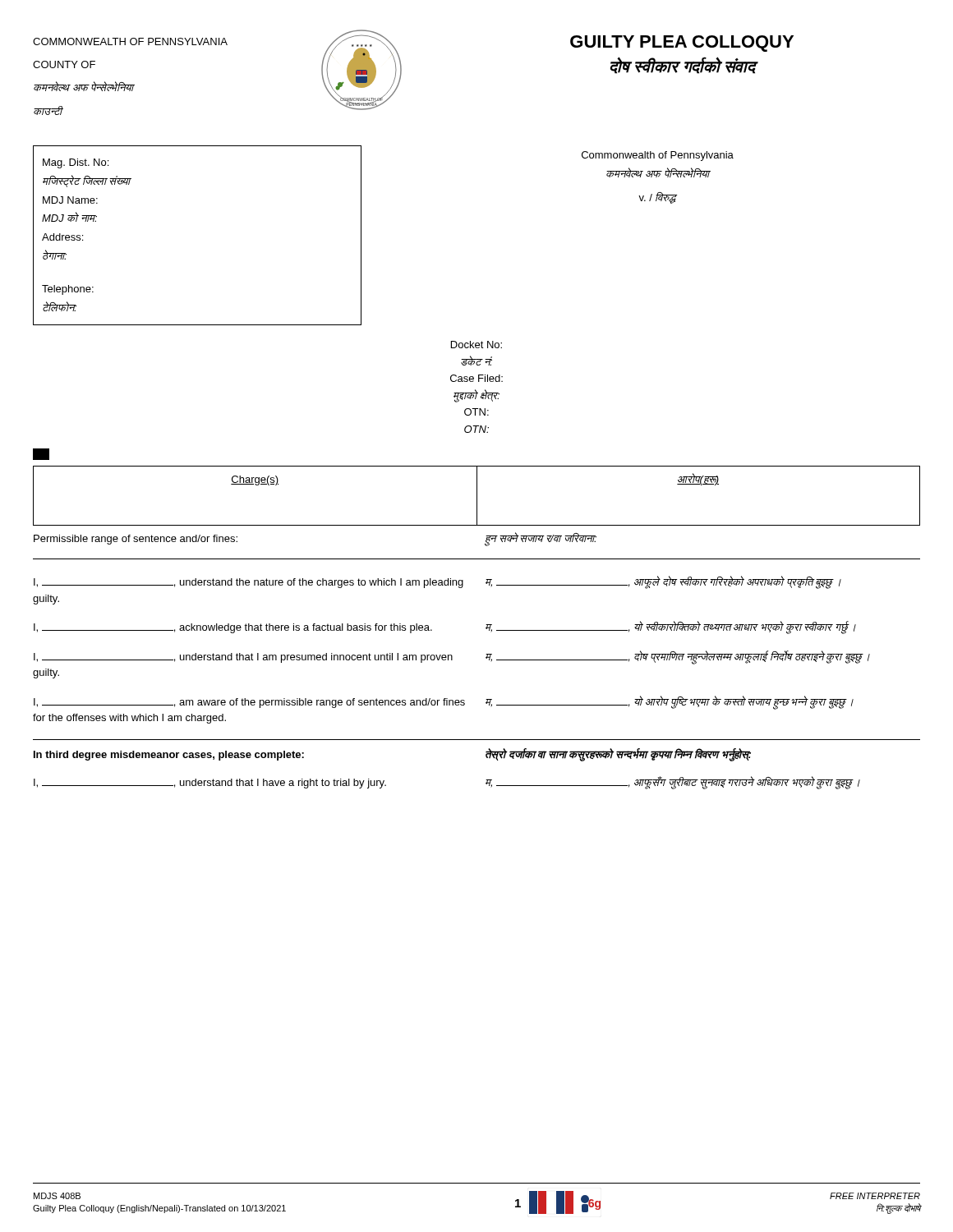The height and width of the screenshot is (1232, 953).
Task: Locate the region starting "तेस्रो दर्जाका वा"
Action: tap(618, 754)
